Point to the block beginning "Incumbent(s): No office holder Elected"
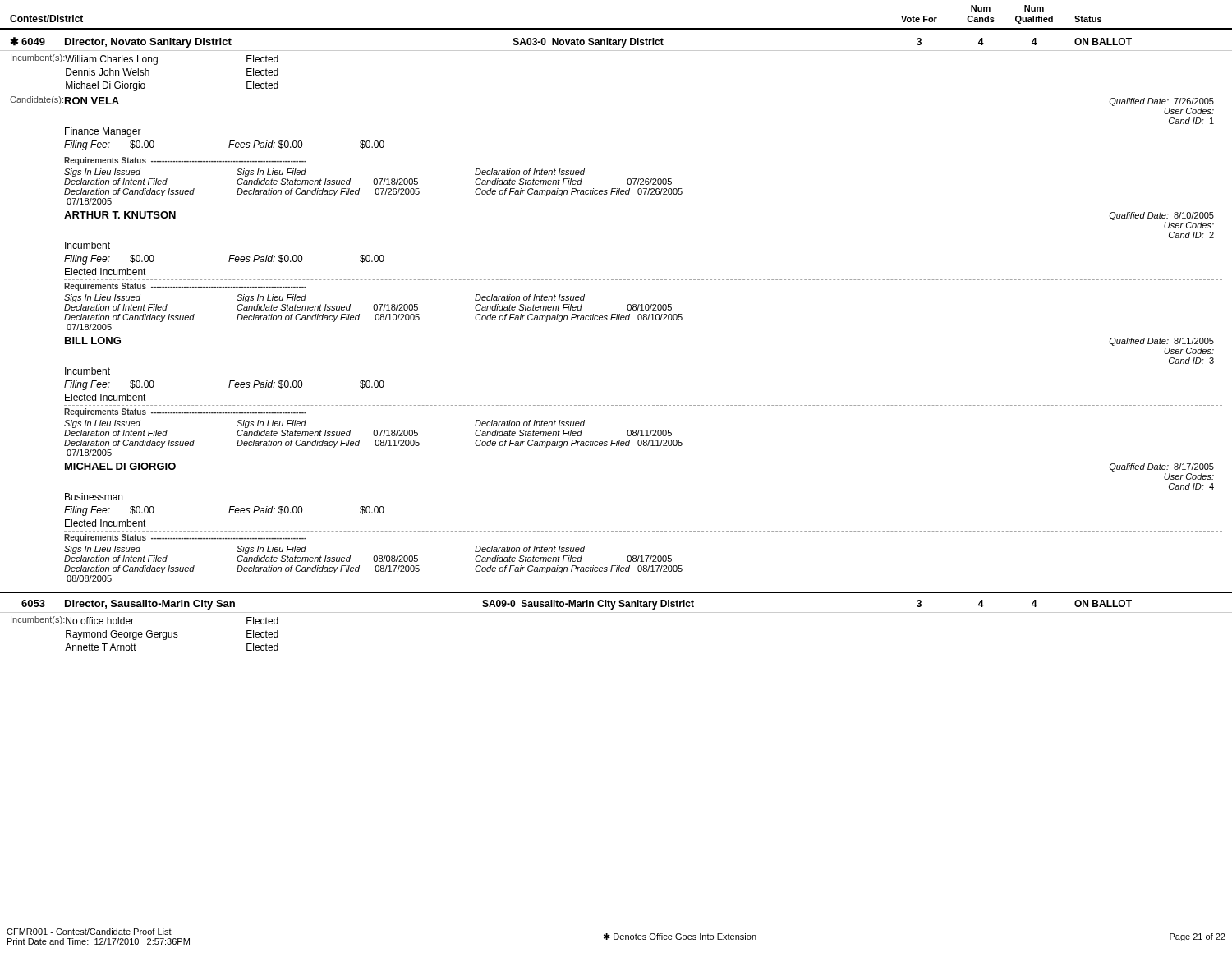 [x=145, y=633]
